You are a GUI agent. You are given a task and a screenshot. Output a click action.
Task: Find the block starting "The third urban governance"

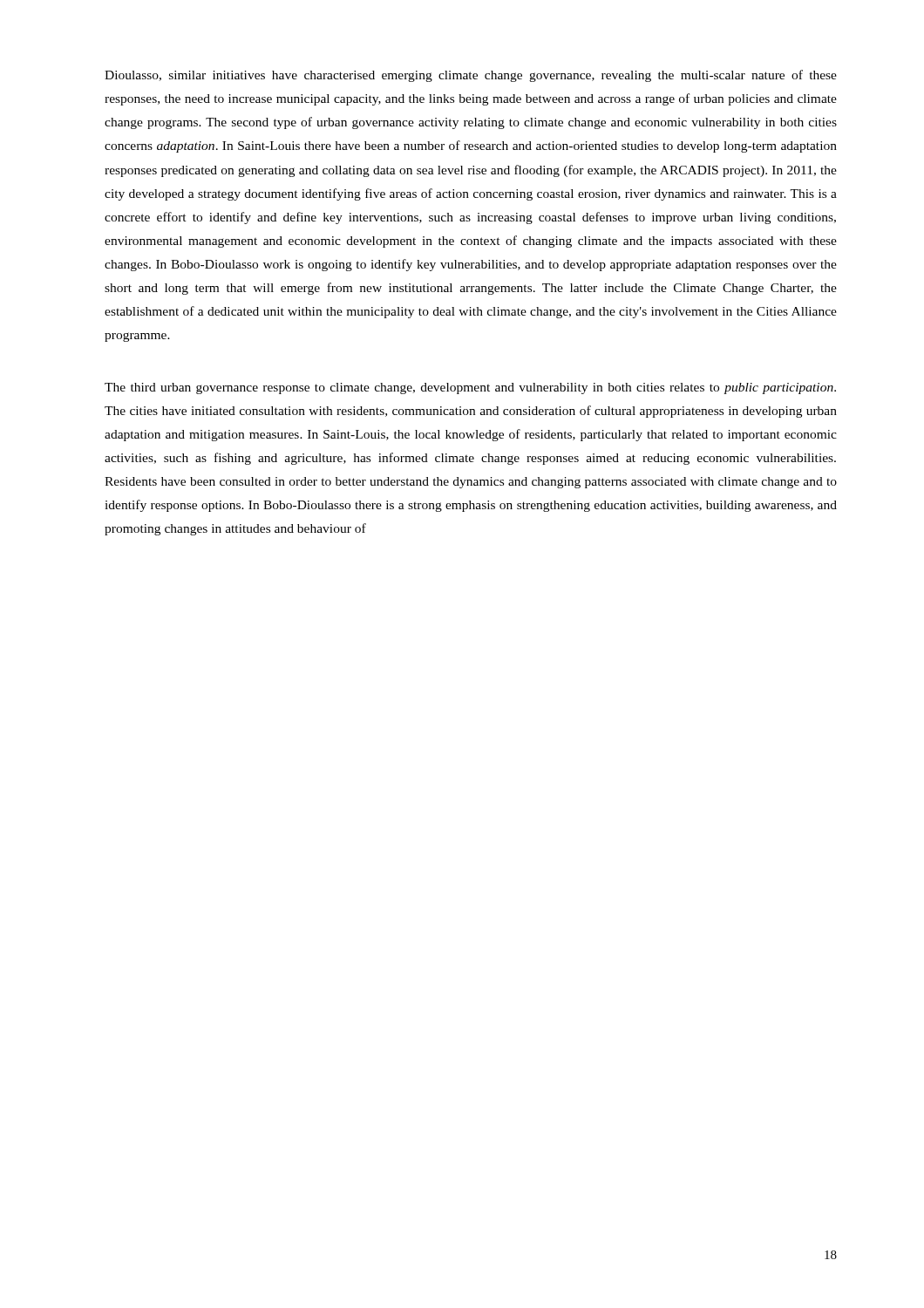[x=471, y=457]
